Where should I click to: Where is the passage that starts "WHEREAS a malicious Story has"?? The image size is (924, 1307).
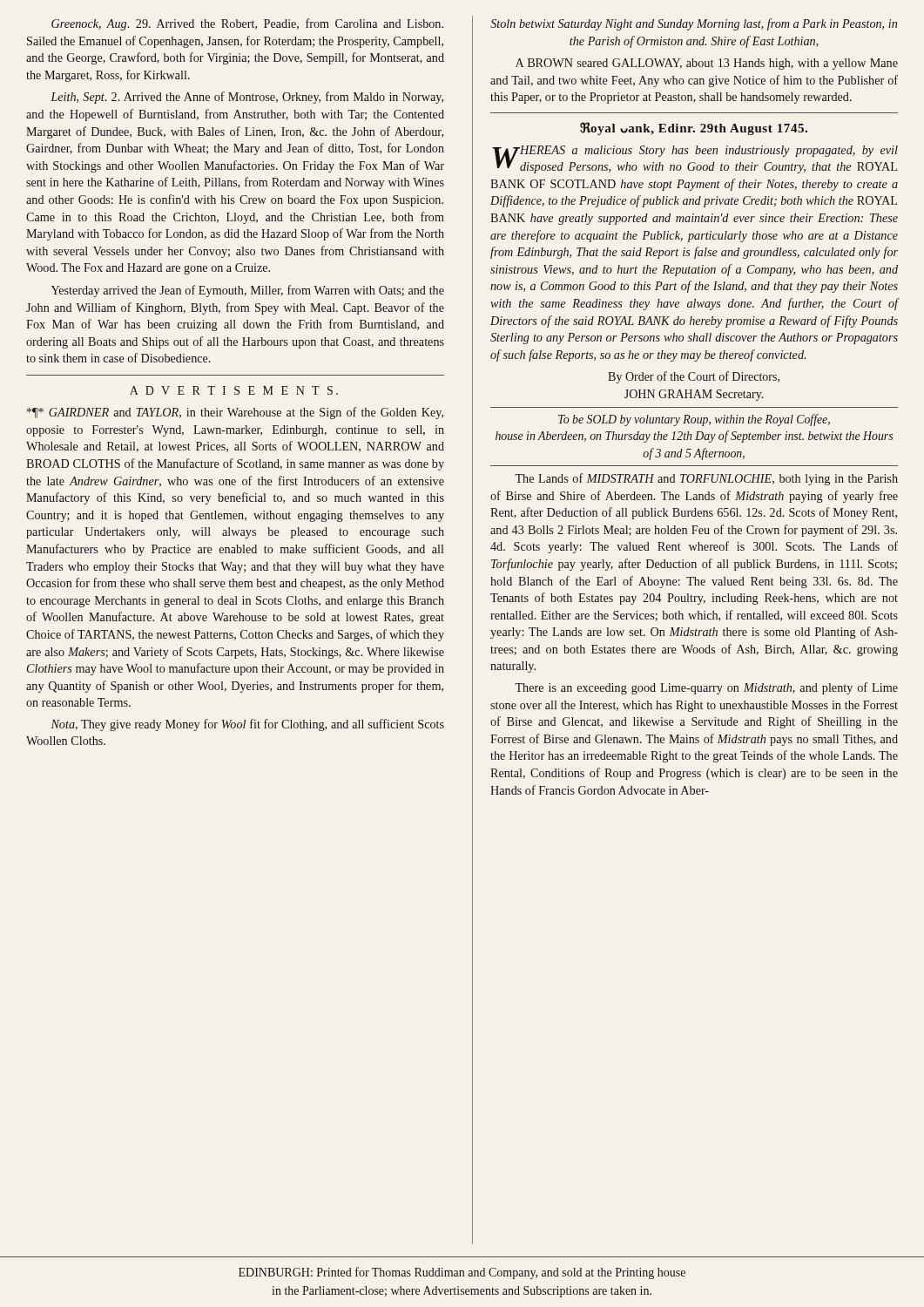coord(694,253)
